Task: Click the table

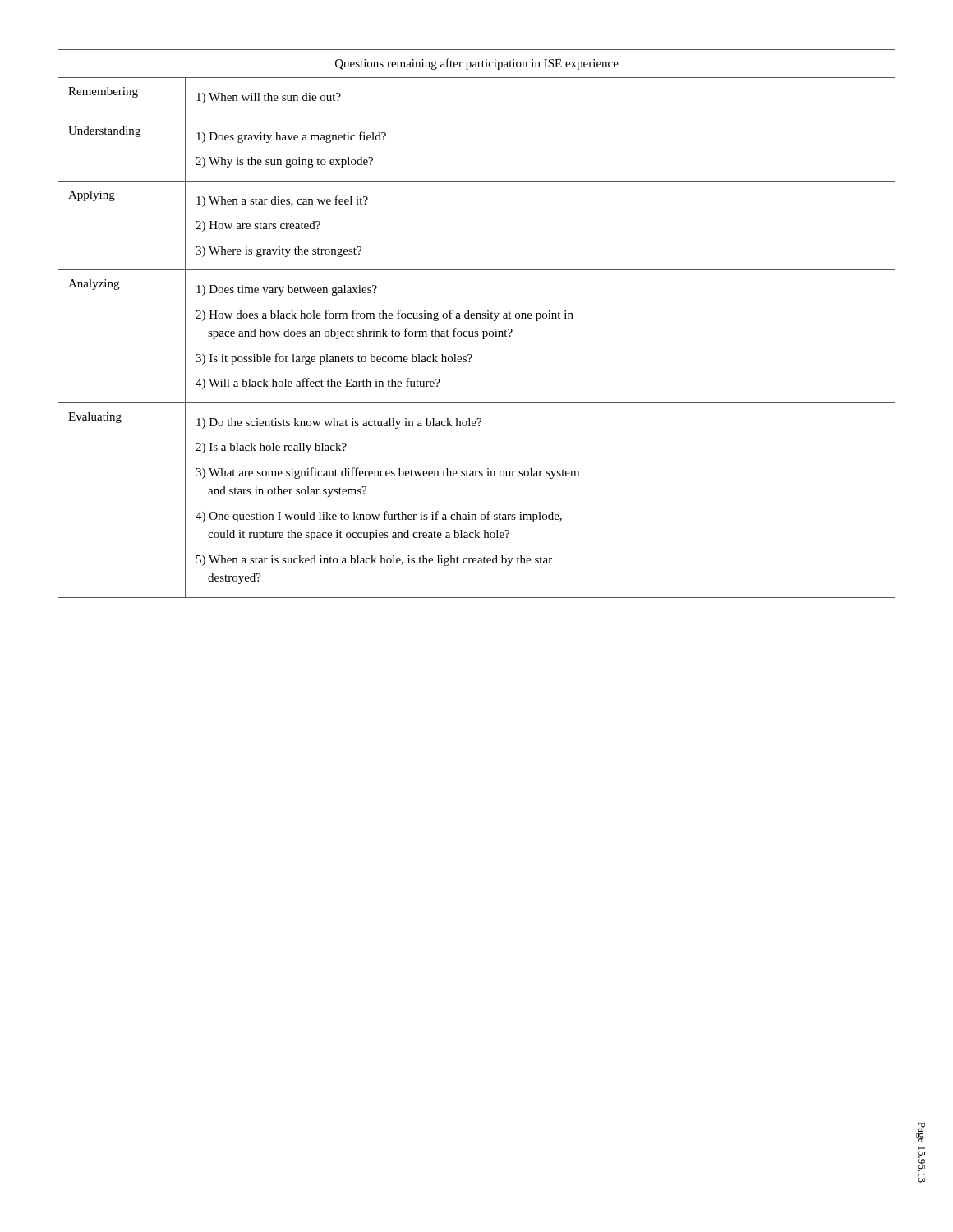Action: pyautogui.click(x=476, y=323)
